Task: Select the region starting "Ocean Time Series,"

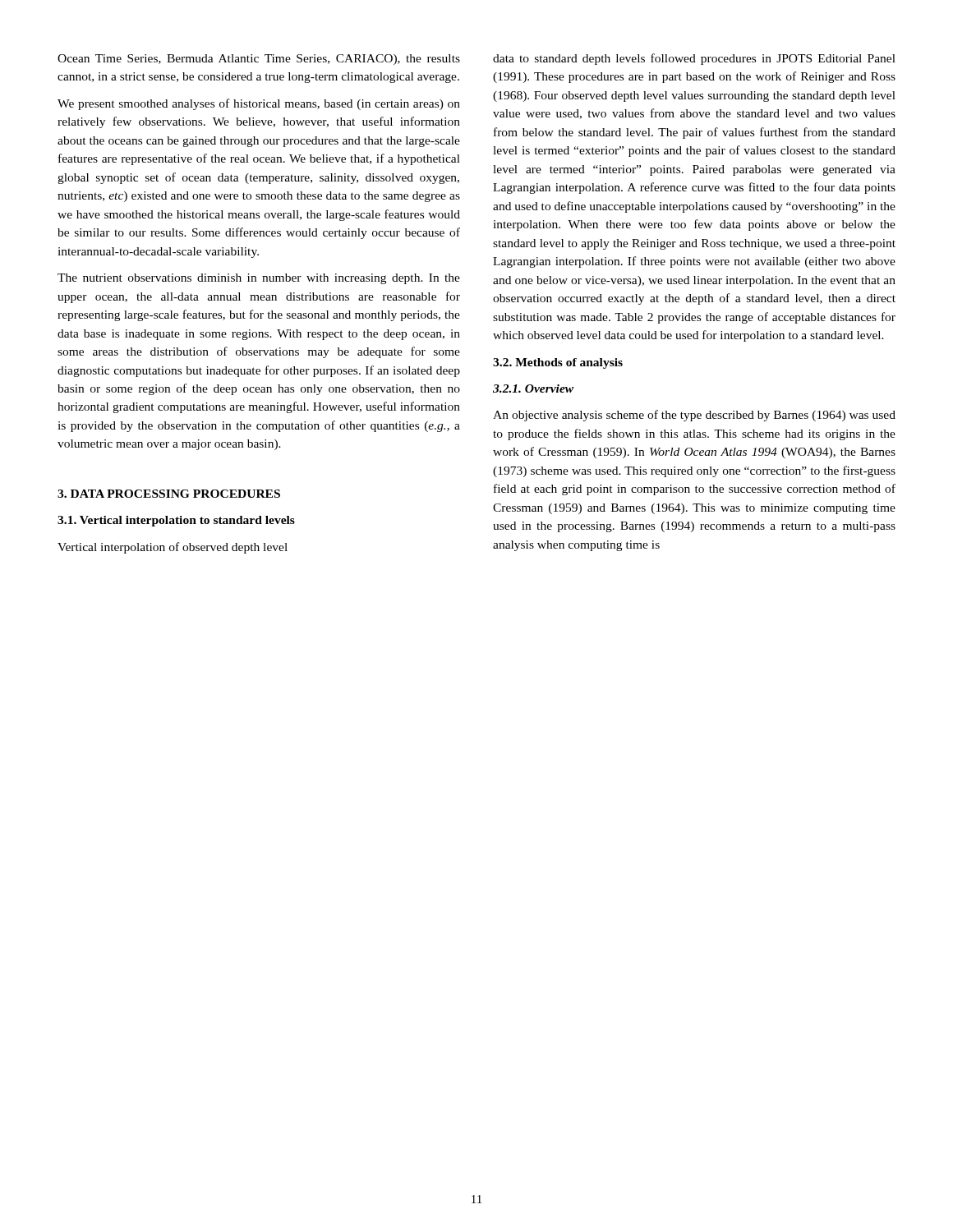Action: click(259, 68)
